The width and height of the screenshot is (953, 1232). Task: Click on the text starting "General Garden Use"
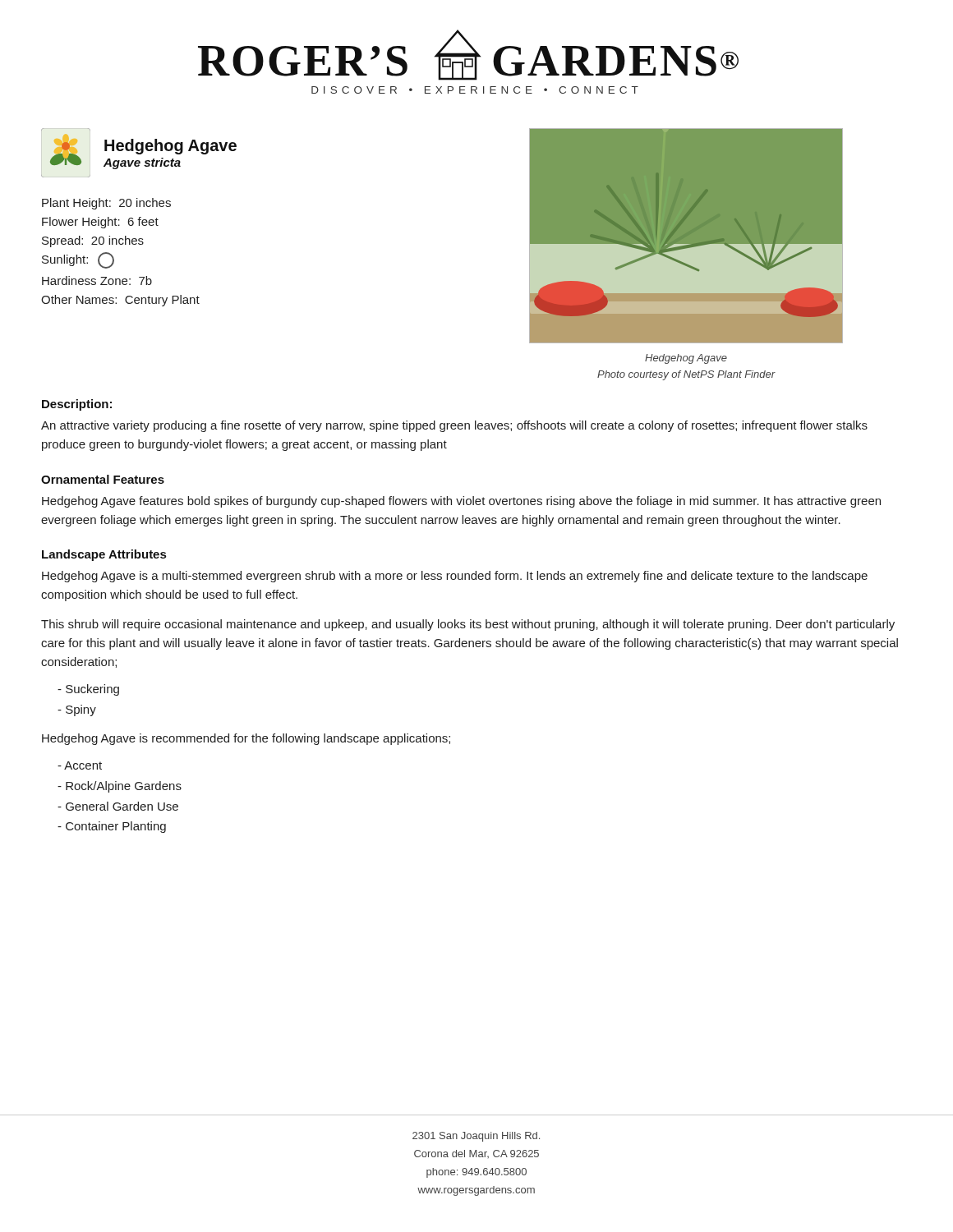pos(118,806)
